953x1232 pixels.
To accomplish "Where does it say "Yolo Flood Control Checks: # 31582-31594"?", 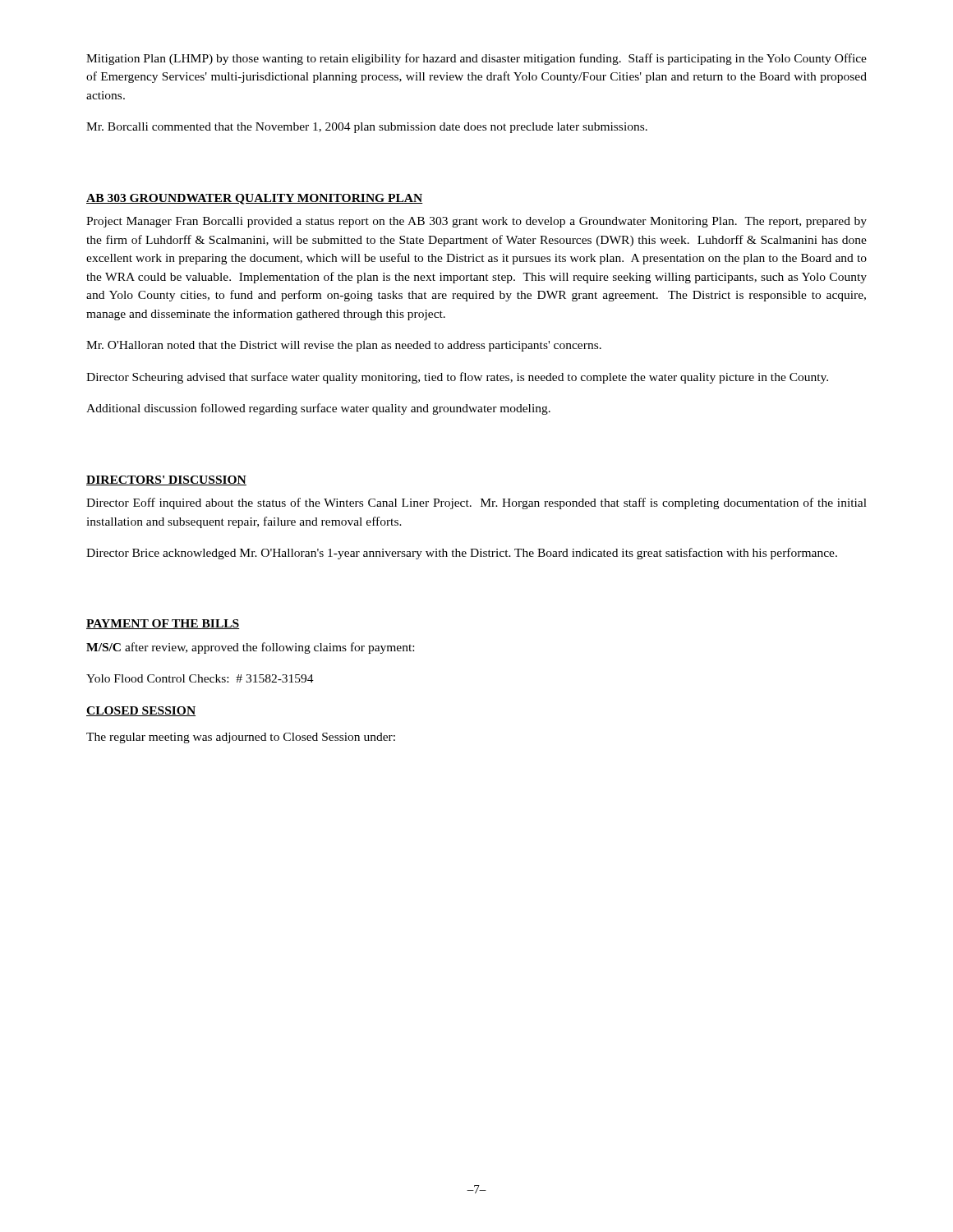I will click(x=200, y=678).
